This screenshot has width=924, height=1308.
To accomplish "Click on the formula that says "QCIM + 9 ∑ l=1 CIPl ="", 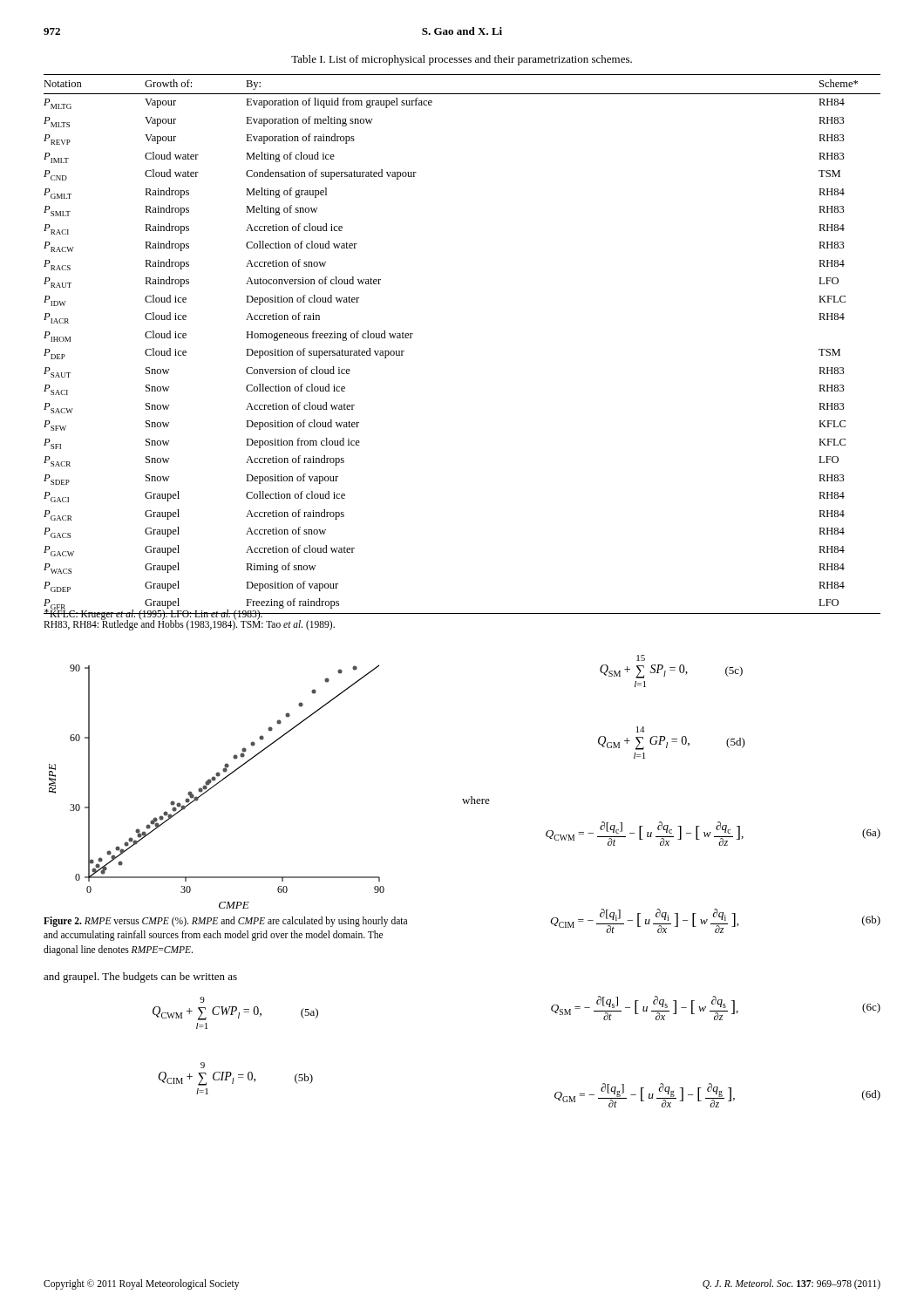I will tap(235, 1078).
